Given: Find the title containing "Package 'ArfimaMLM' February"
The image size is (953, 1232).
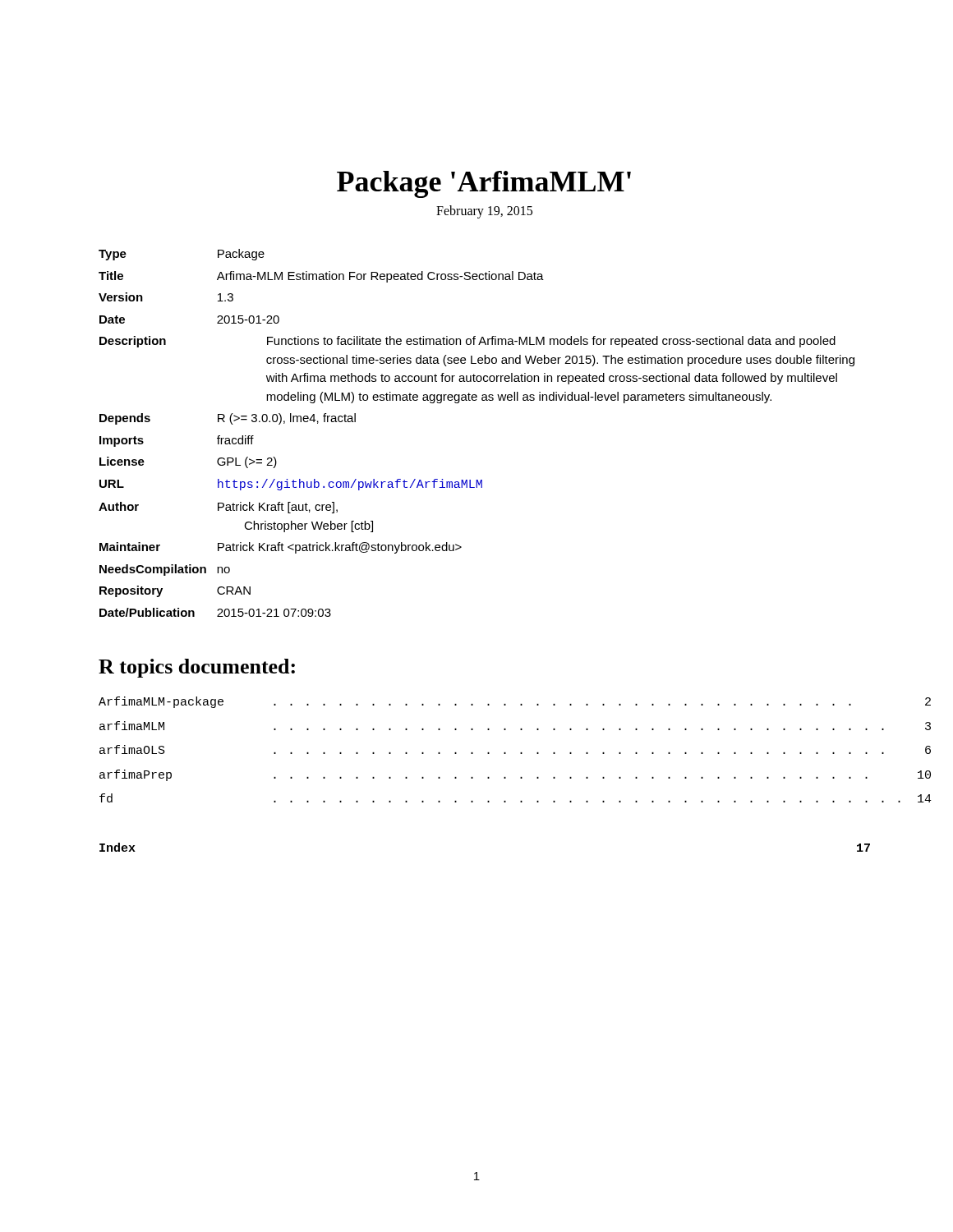Looking at the screenshot, I should [485, 191].
